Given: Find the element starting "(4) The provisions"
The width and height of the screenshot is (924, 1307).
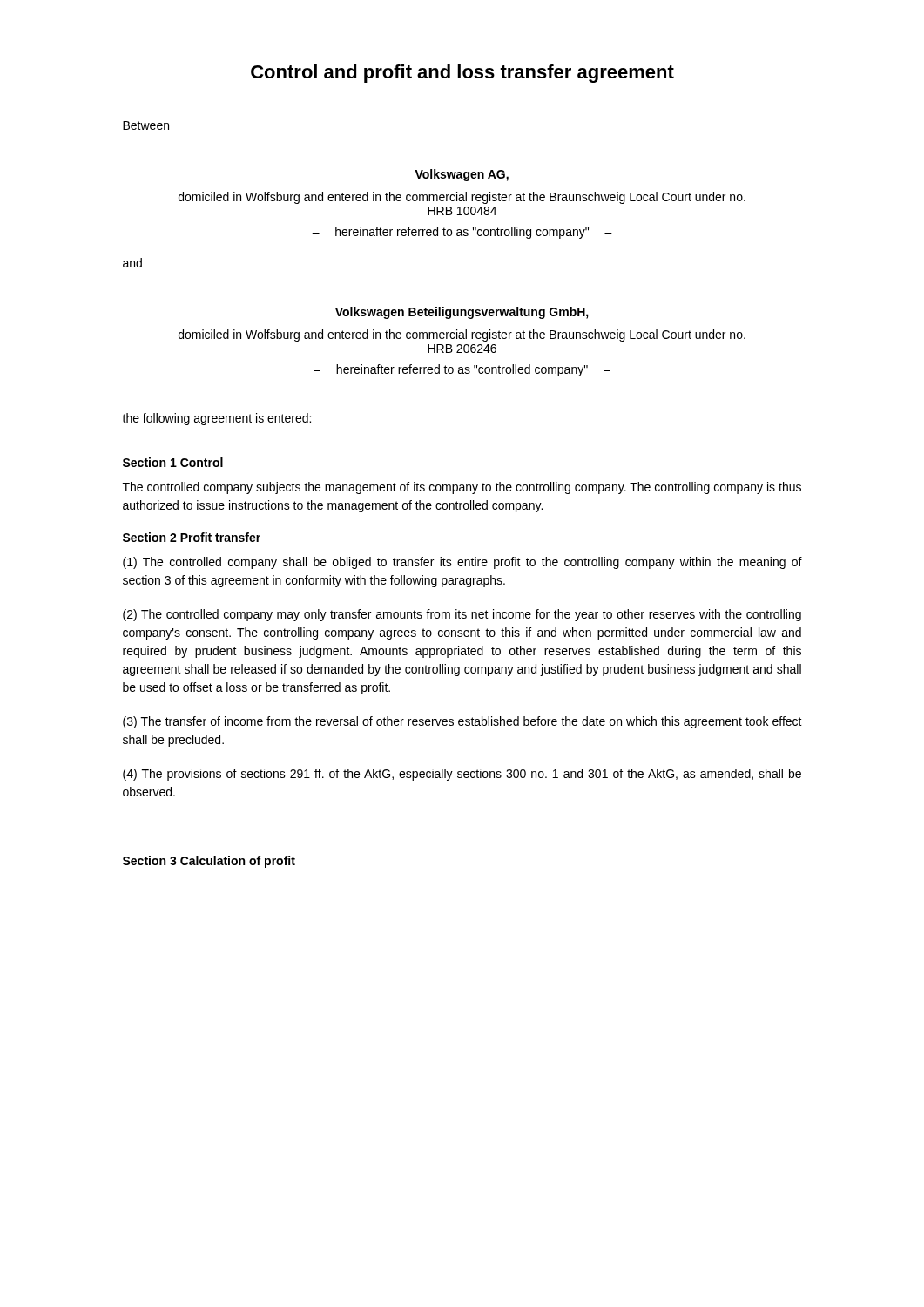Looking at the screenshot, I should point(462,783).
